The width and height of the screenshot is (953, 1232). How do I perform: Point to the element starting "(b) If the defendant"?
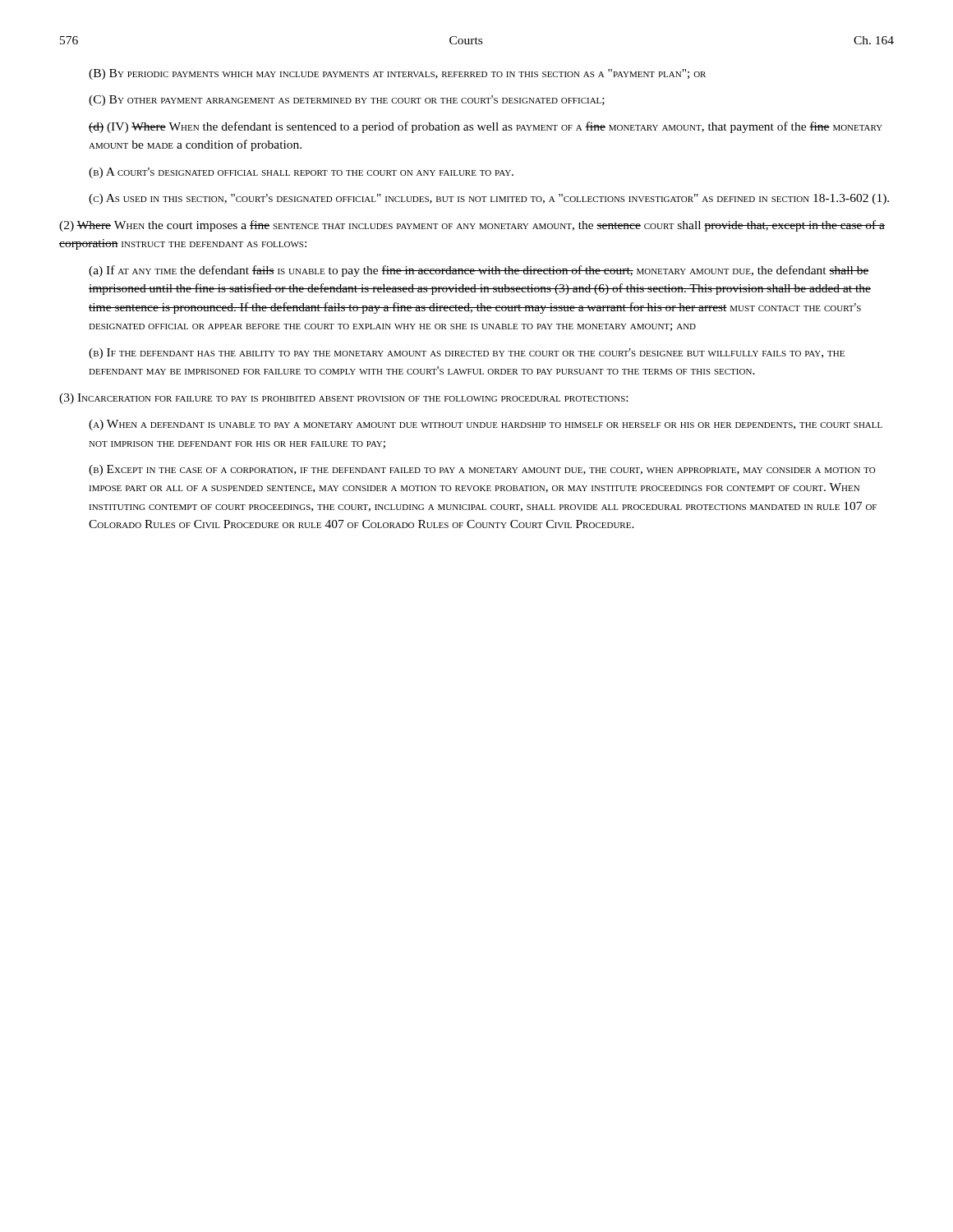(x=491, y=361)
